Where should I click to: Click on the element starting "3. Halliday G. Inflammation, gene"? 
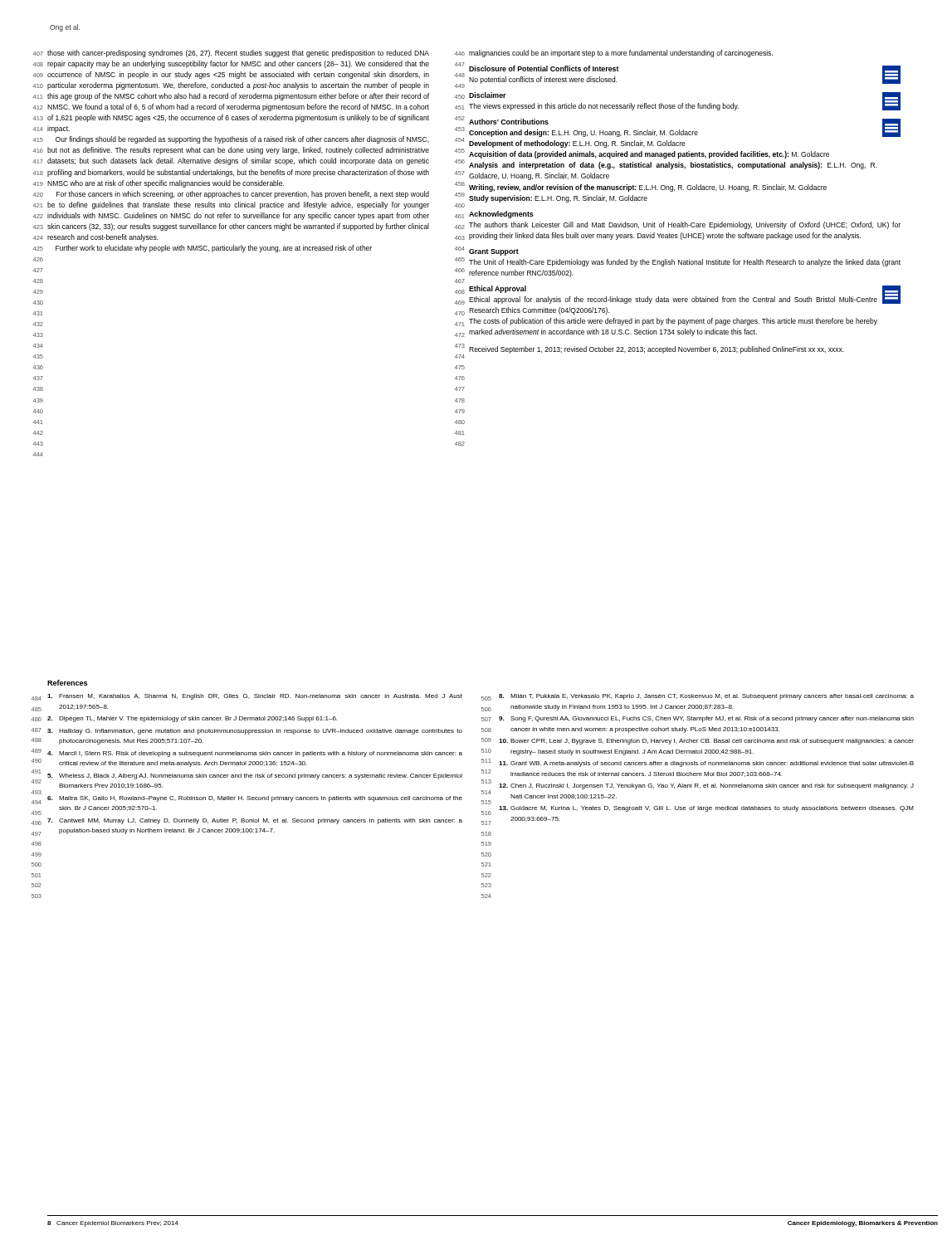tap(255, 736)
